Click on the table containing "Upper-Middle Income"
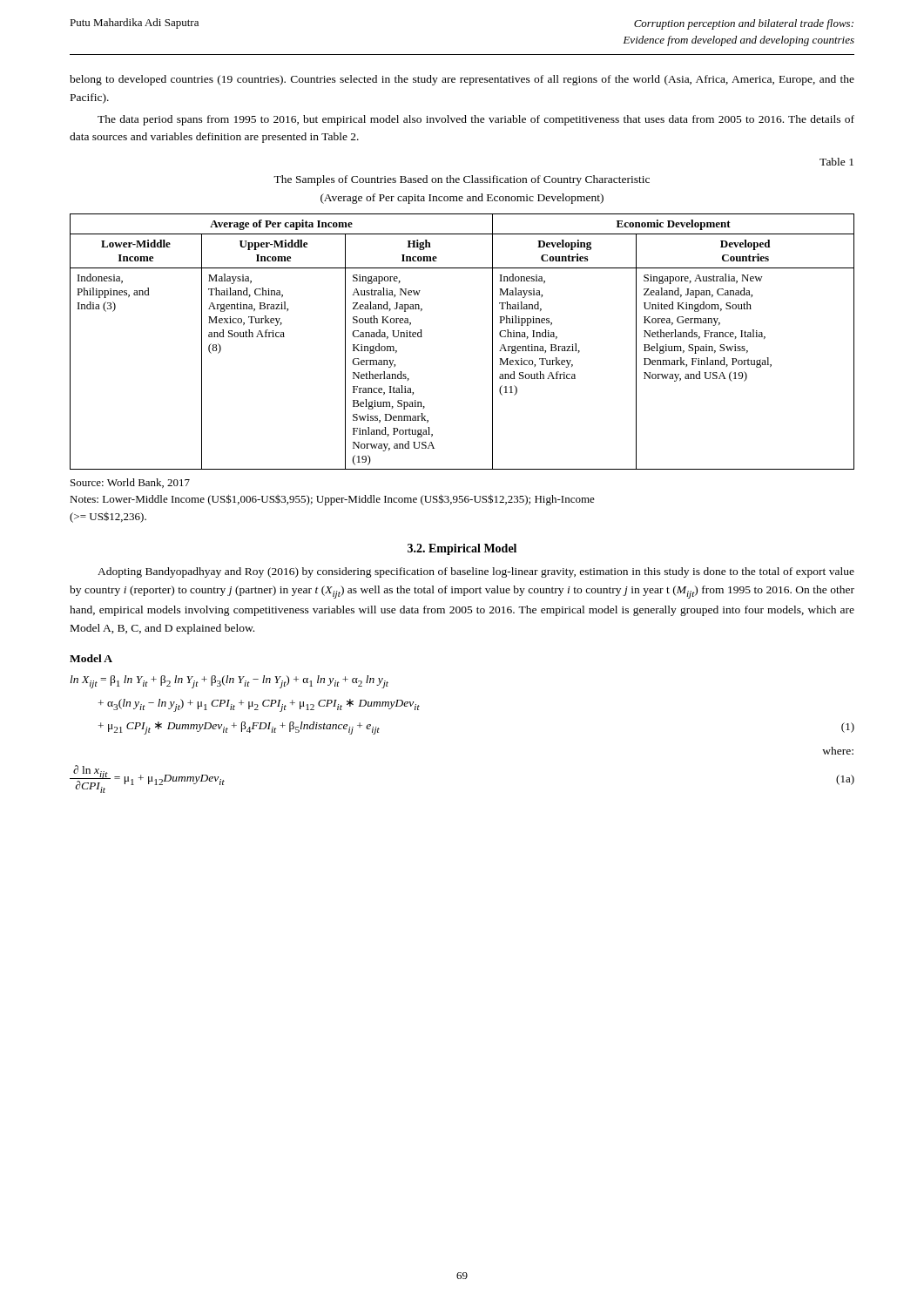This screenshot has width=924, height=1307. pyautogui.click(x=462, y=341)
